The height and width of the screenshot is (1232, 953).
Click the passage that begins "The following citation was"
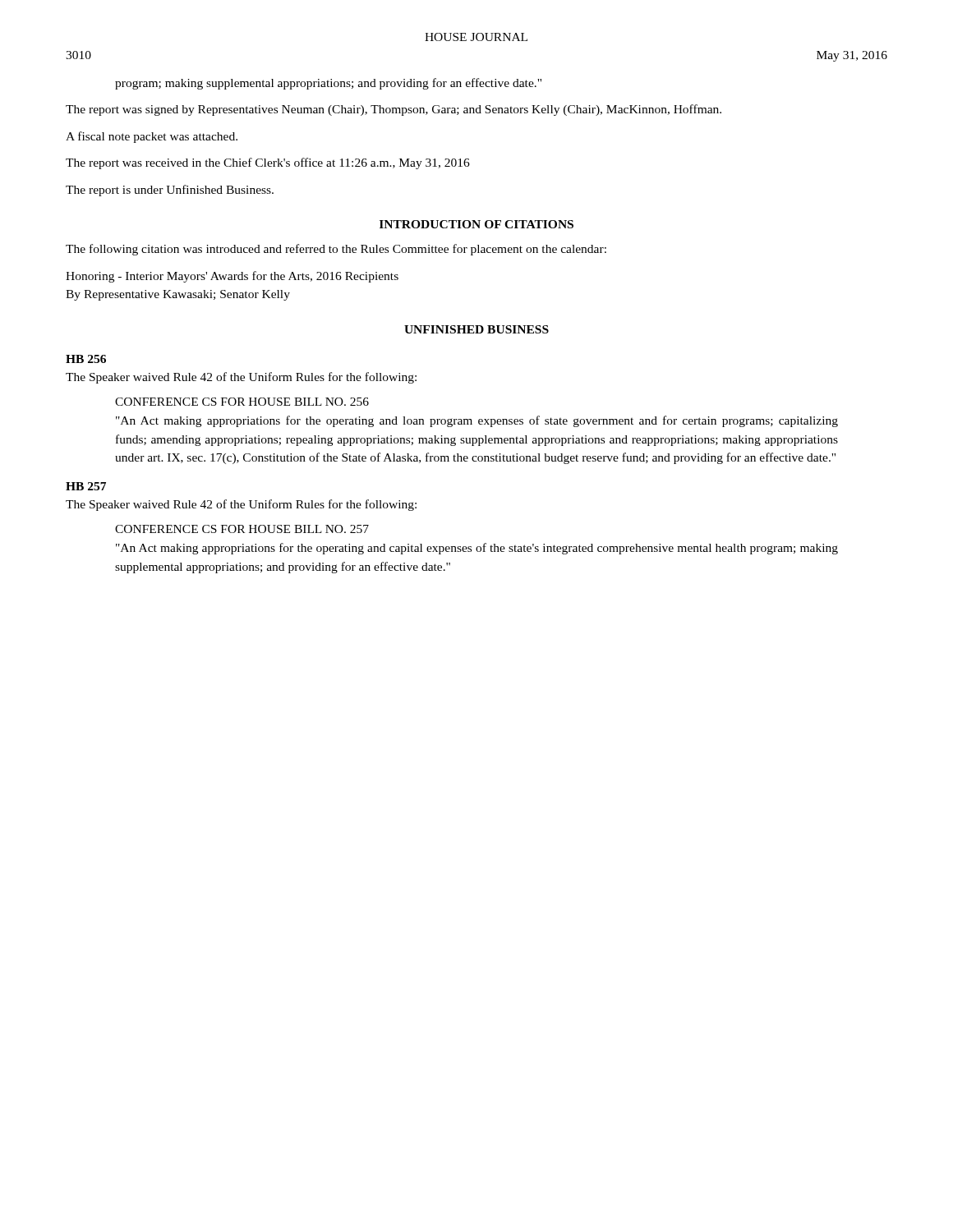(x=476, y=249)
